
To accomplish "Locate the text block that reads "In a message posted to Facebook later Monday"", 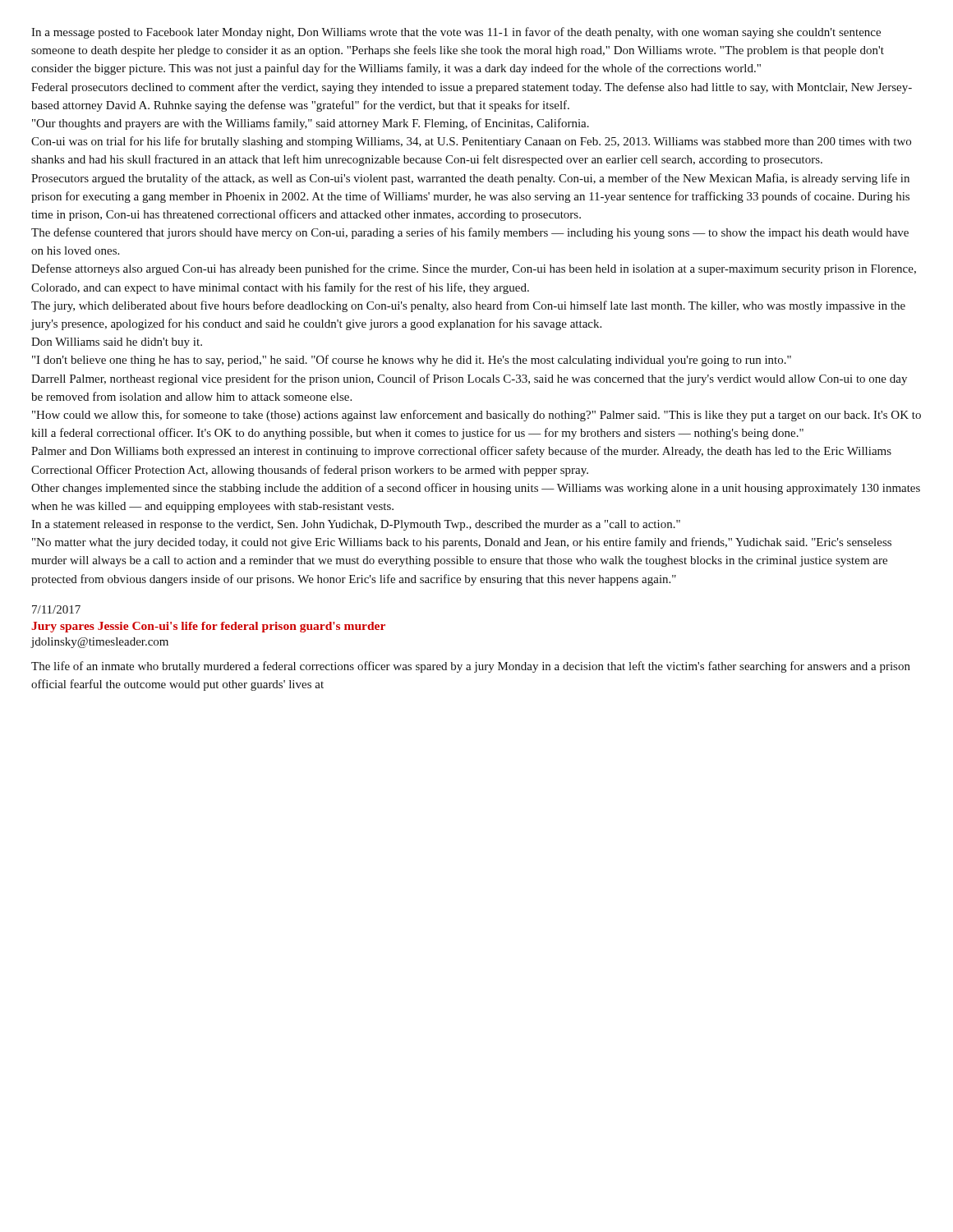I will coord(476,305).
